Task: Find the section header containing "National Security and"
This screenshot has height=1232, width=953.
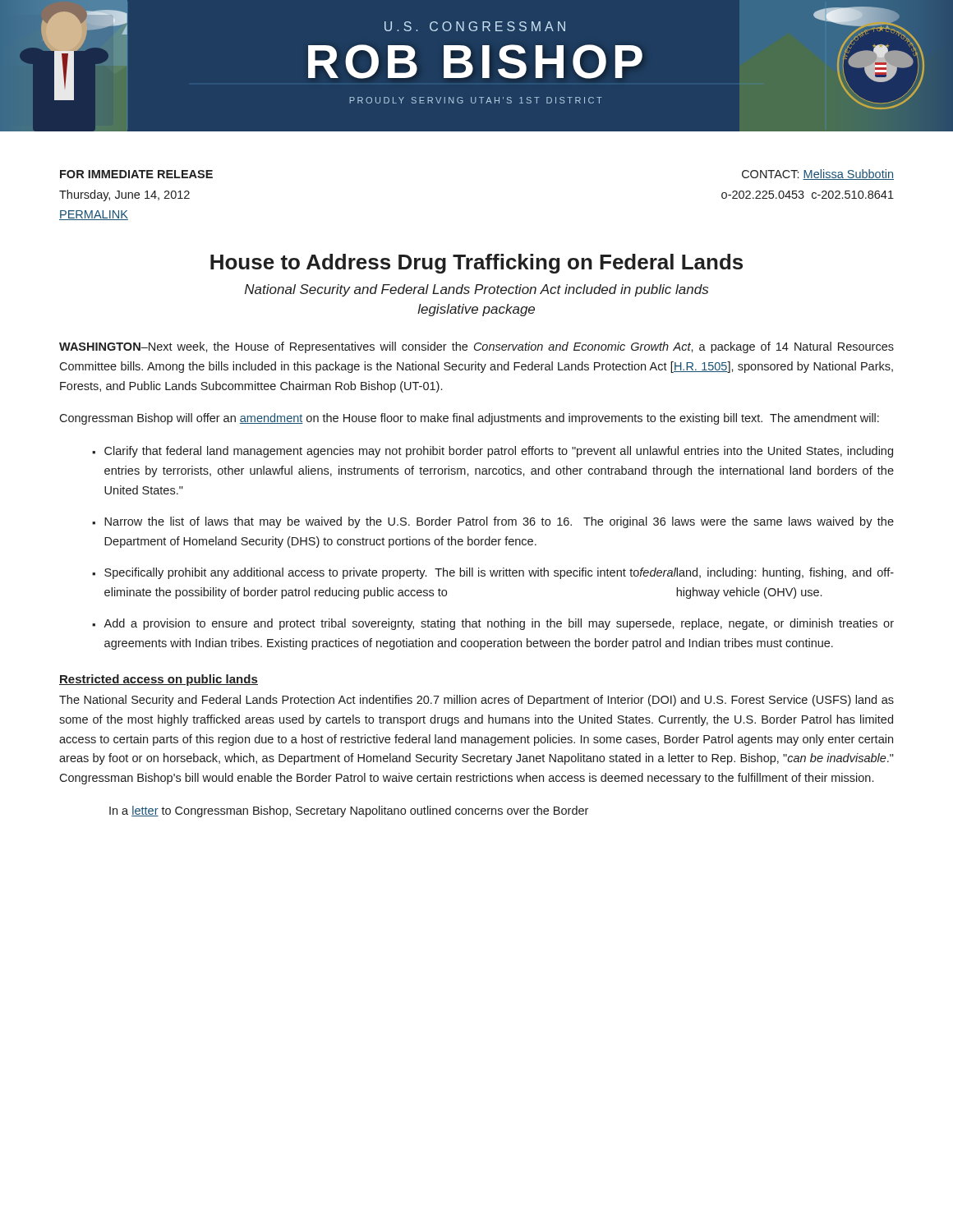Action: point(476,299)
